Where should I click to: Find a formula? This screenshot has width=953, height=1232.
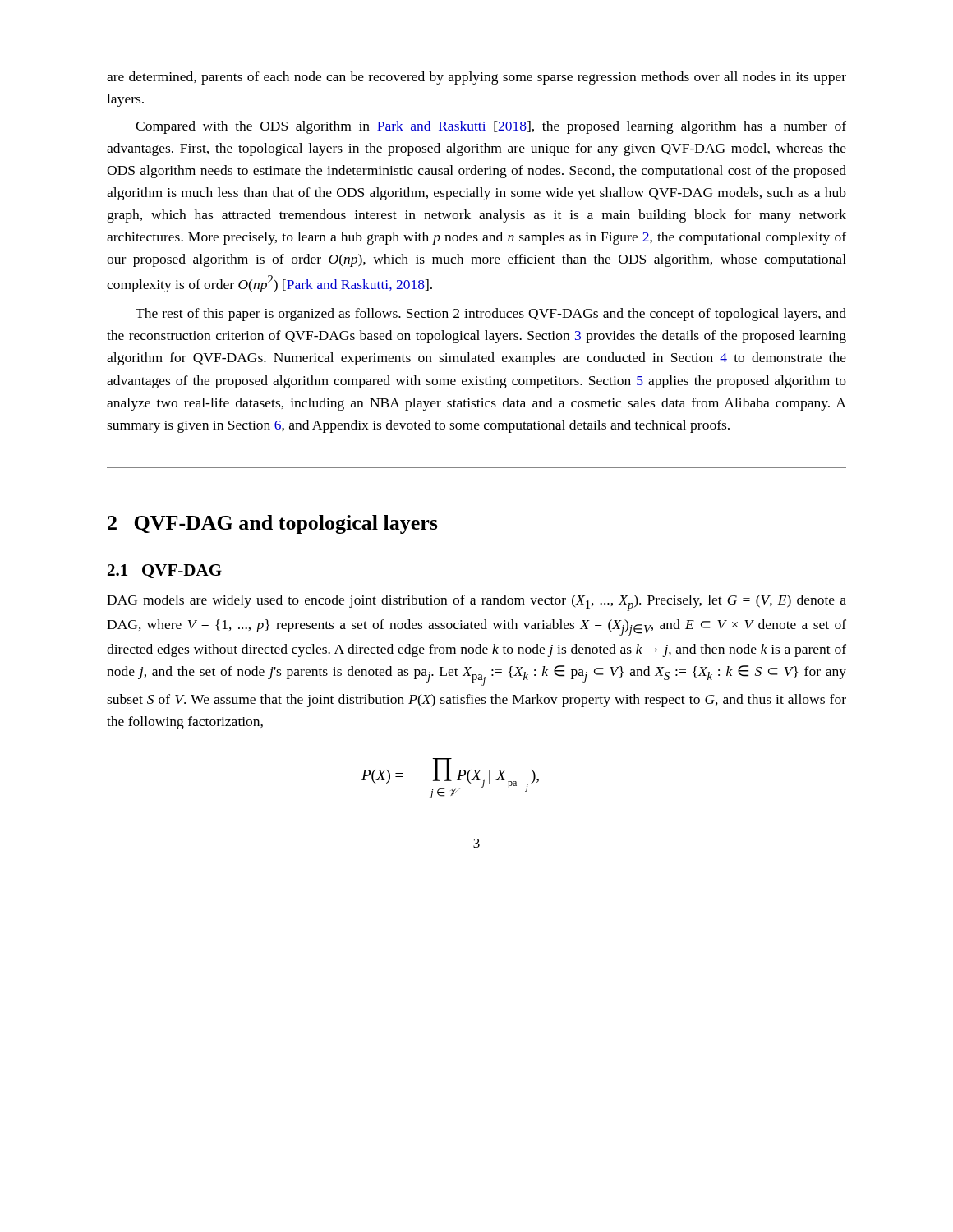click(476, 778)
